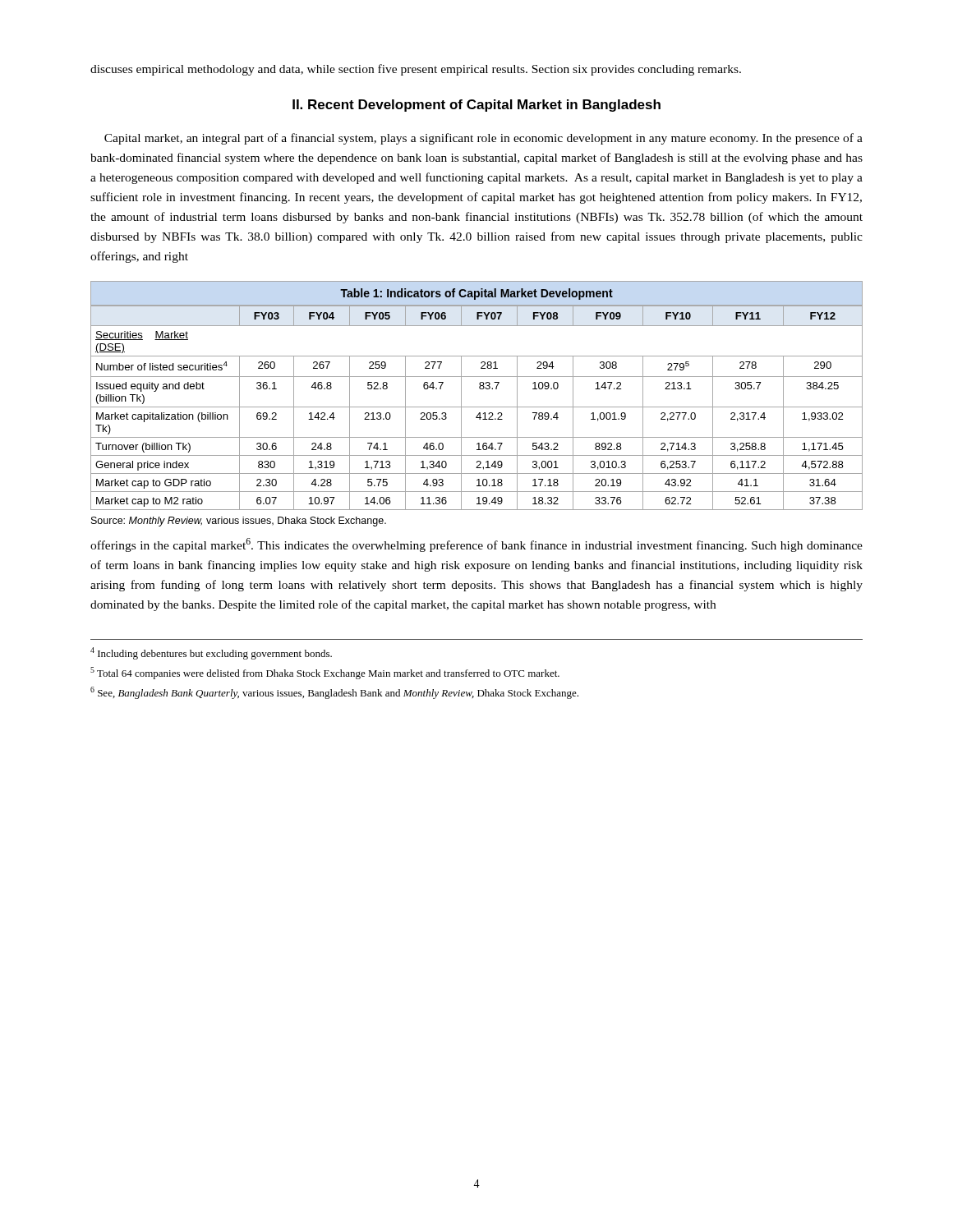Screen dimensions: 1232x953
Task: Find the table that mentions "Issued equity and debt (billion"
Action: pyautogui.click(x=476, y=395)
